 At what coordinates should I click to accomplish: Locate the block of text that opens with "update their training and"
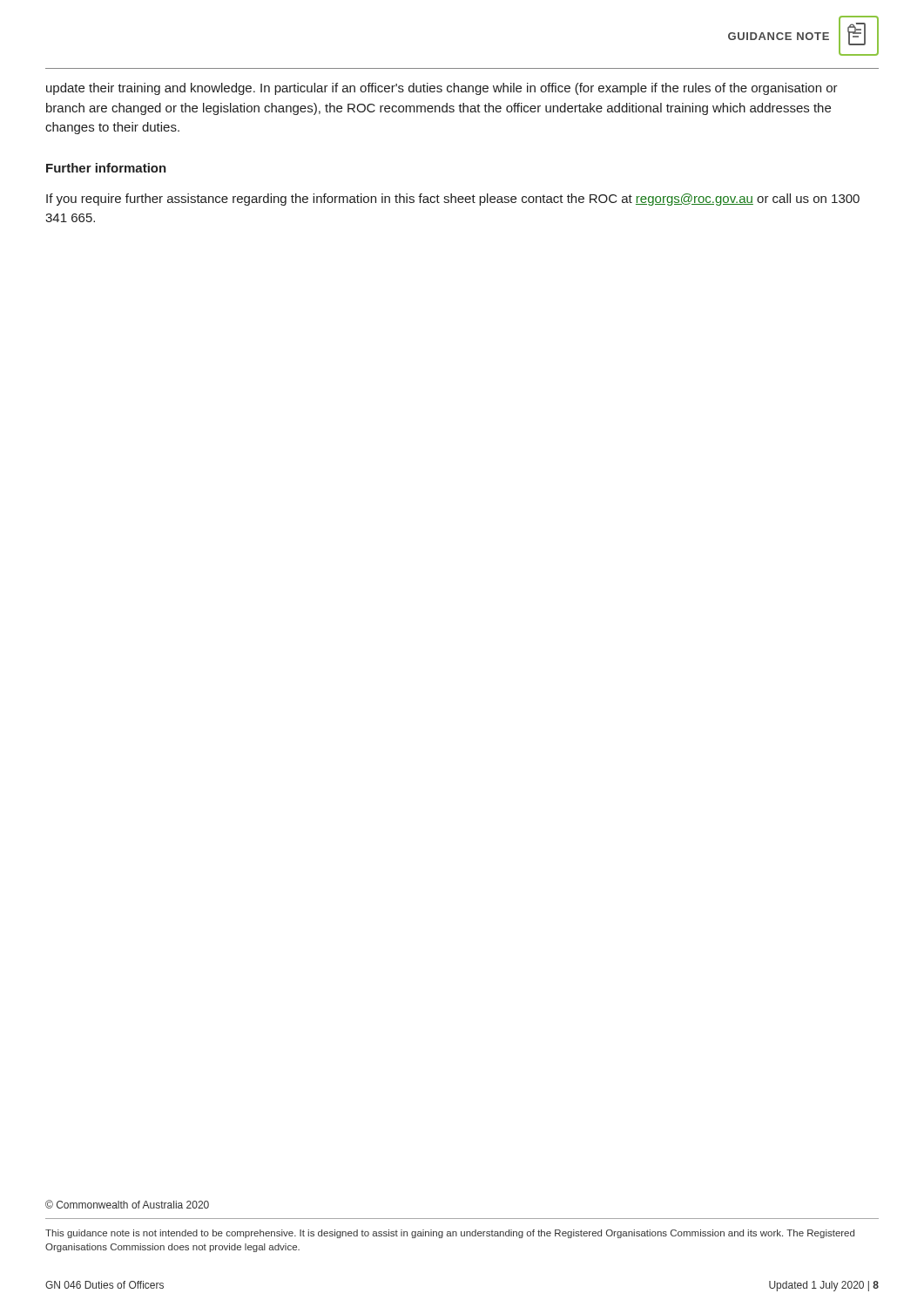[x=462, y=108]
